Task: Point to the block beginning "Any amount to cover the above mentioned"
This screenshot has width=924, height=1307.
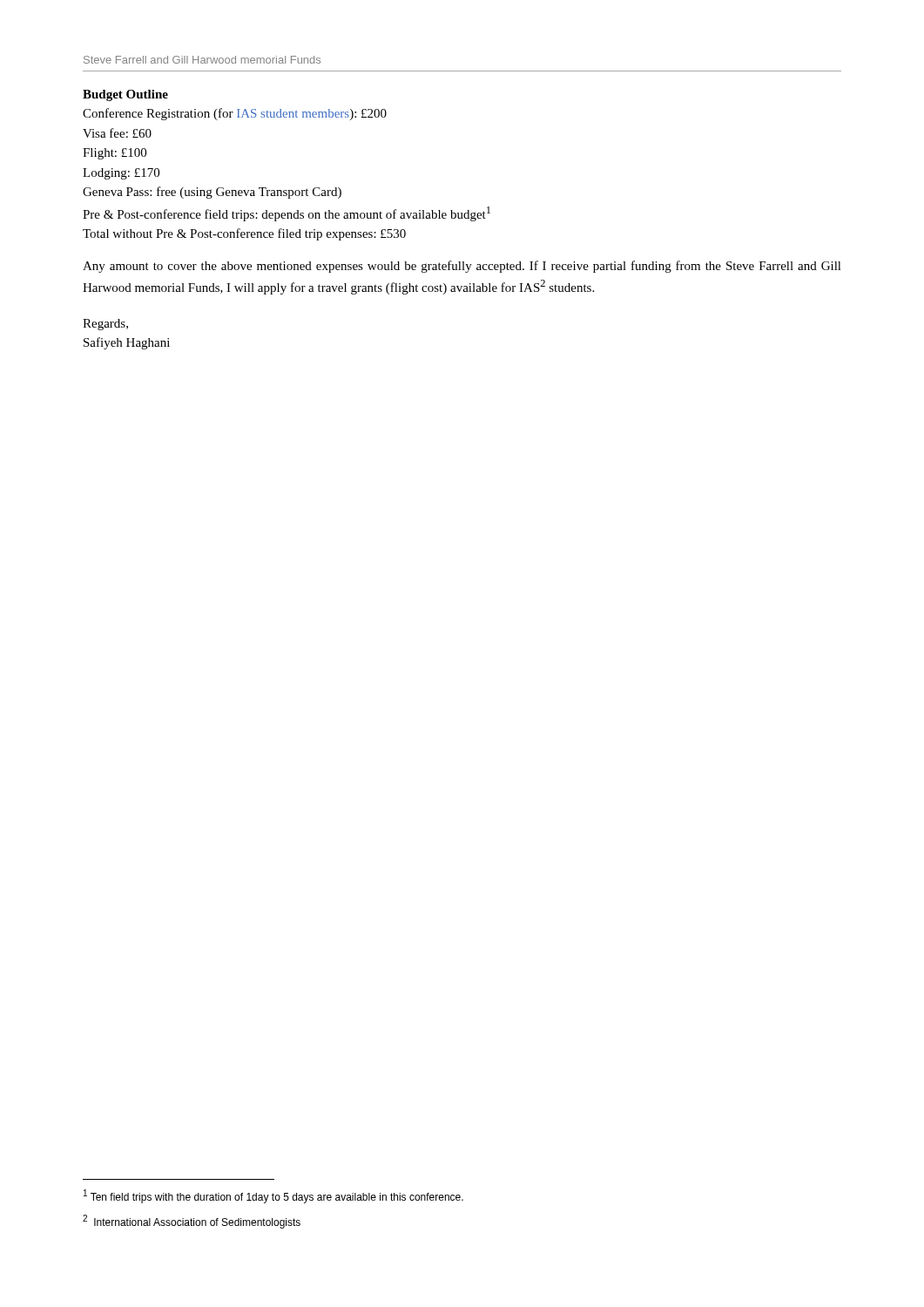Action: pos(462,276)
